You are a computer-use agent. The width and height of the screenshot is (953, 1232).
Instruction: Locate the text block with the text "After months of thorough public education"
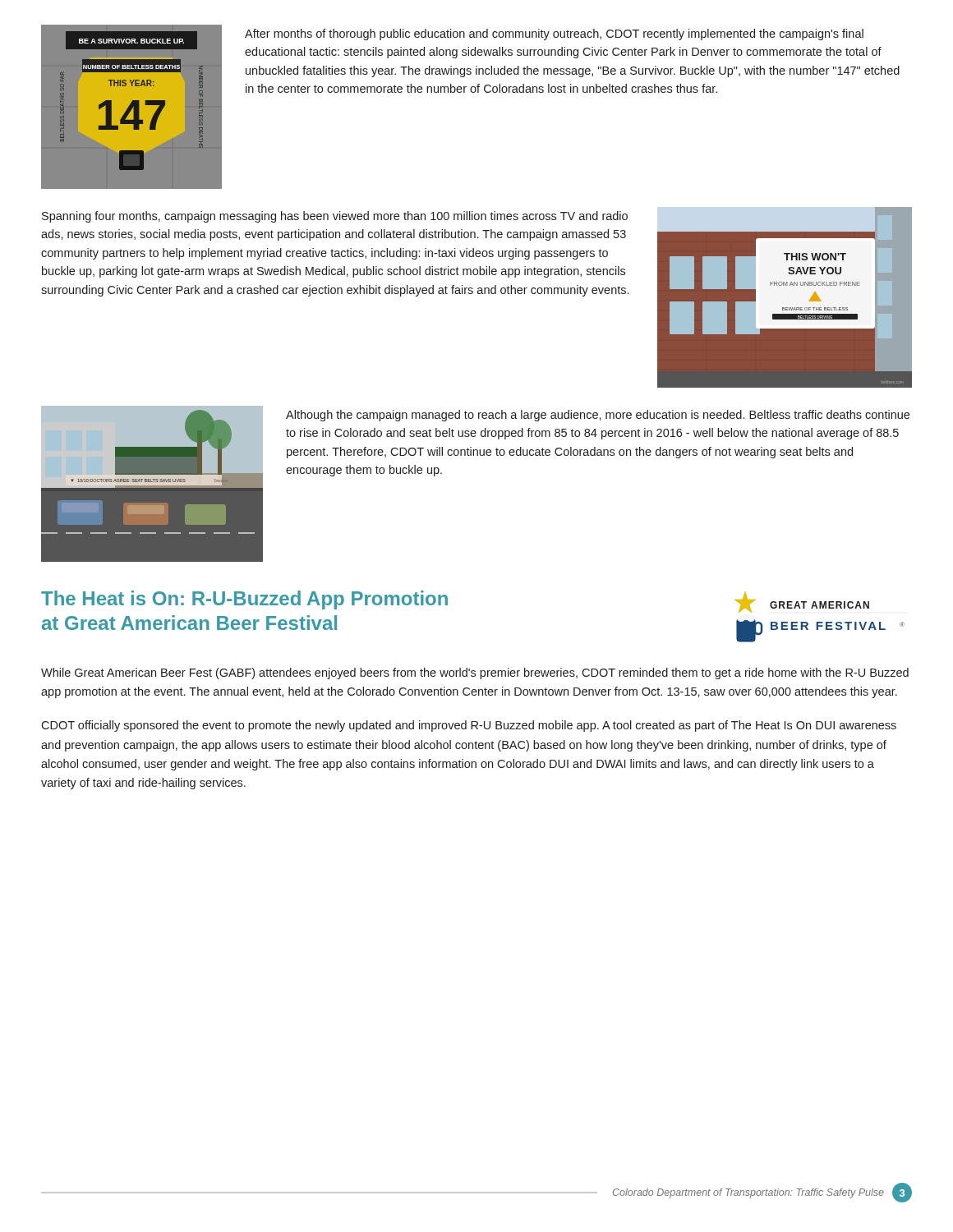tap(572, 61)
